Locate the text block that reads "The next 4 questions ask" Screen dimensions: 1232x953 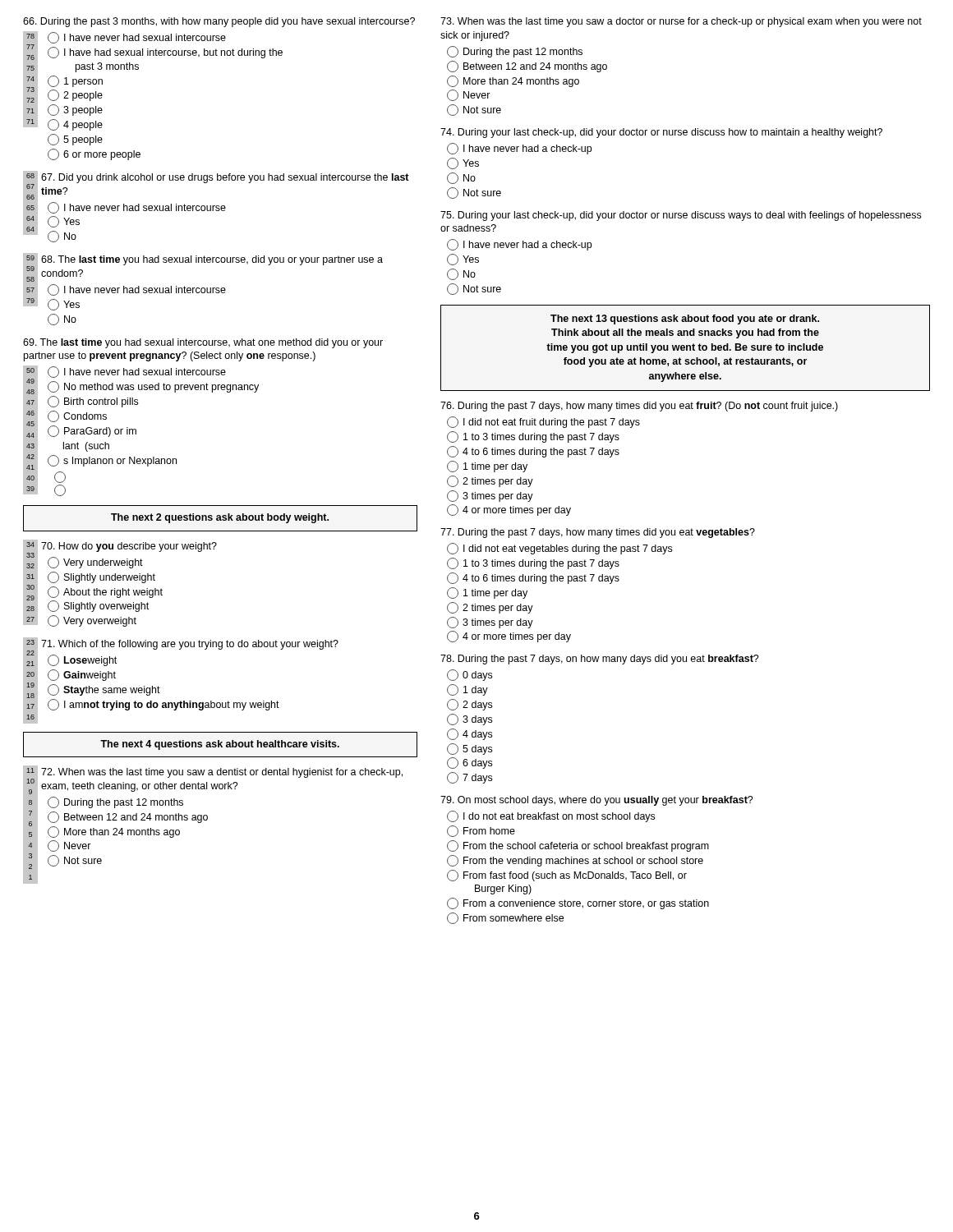point(220,744)
